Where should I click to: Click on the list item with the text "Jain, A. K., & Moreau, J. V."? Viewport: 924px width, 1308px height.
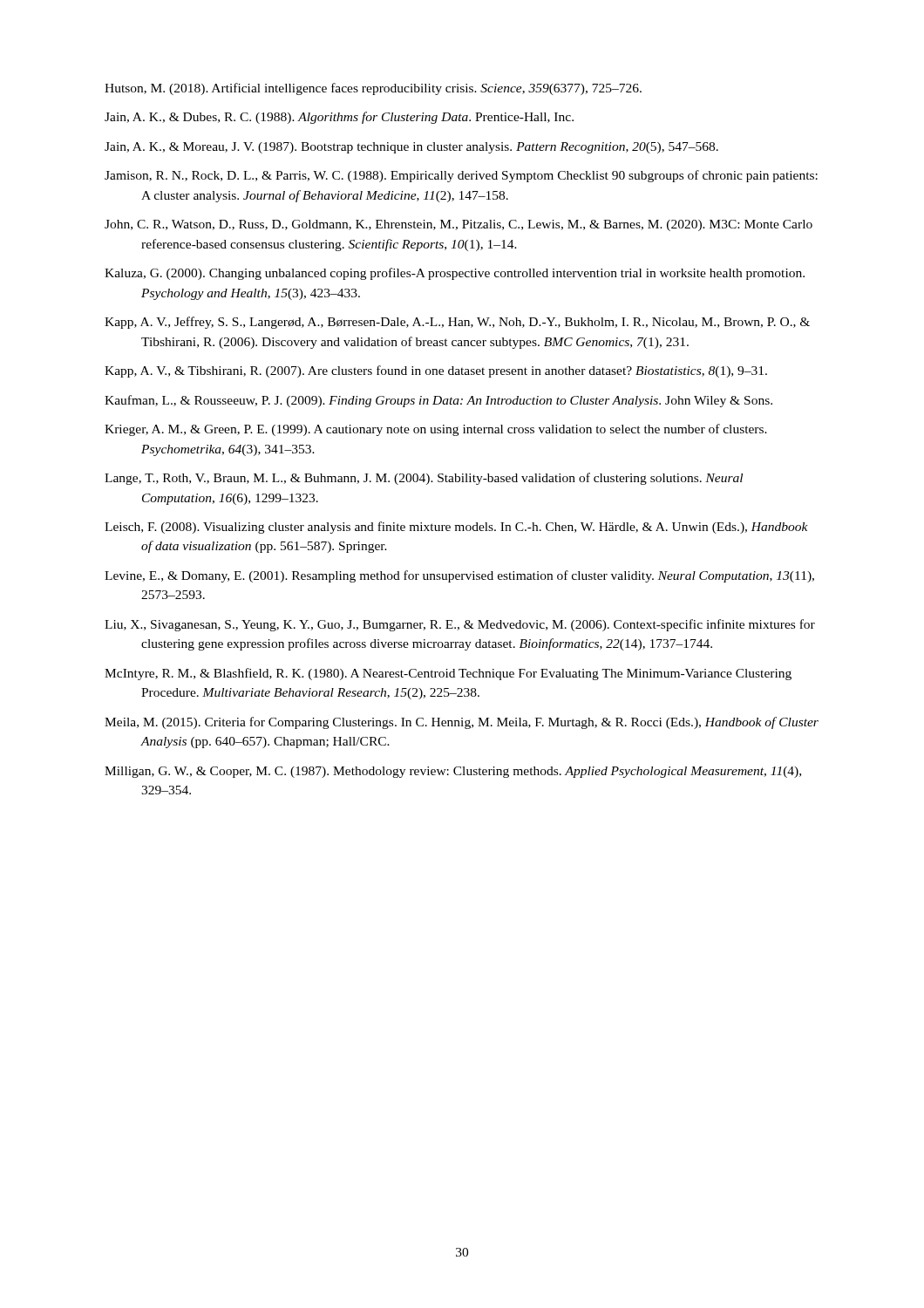462,147
